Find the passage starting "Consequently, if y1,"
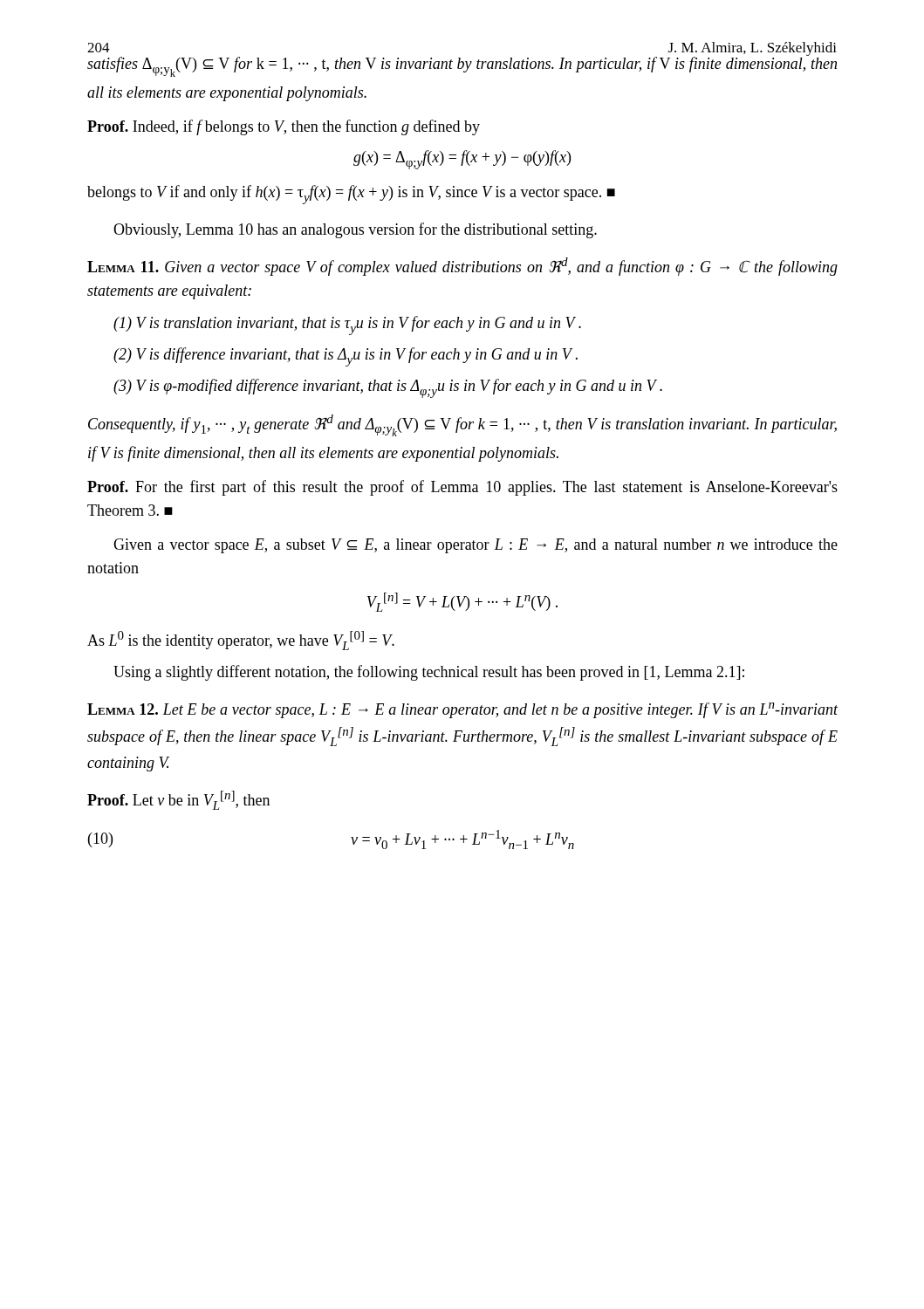Viewport: 924px width, 1309px height. (462, 437)
